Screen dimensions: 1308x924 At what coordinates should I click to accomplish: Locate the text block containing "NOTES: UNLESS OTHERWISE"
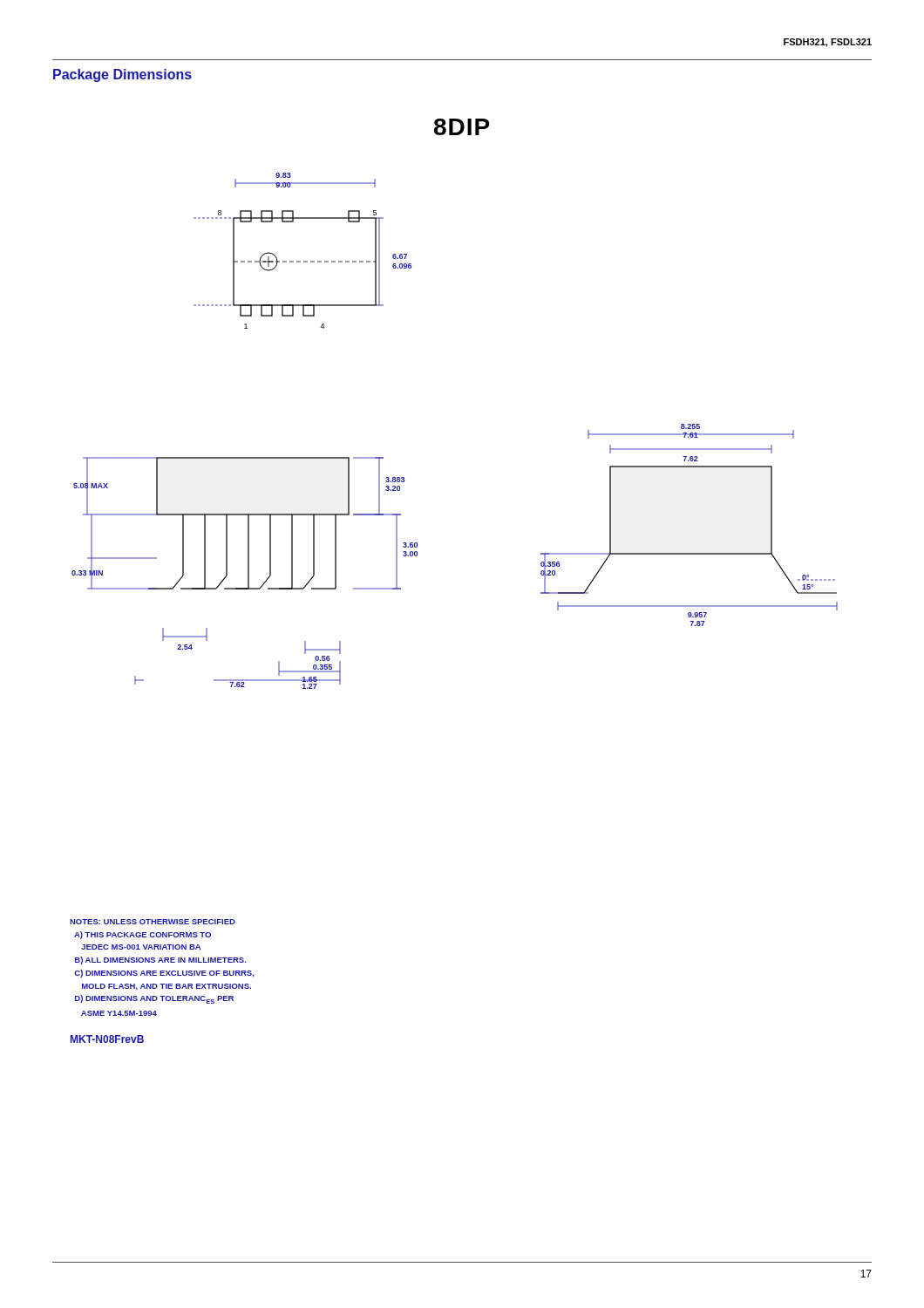[x=162, y=967]
